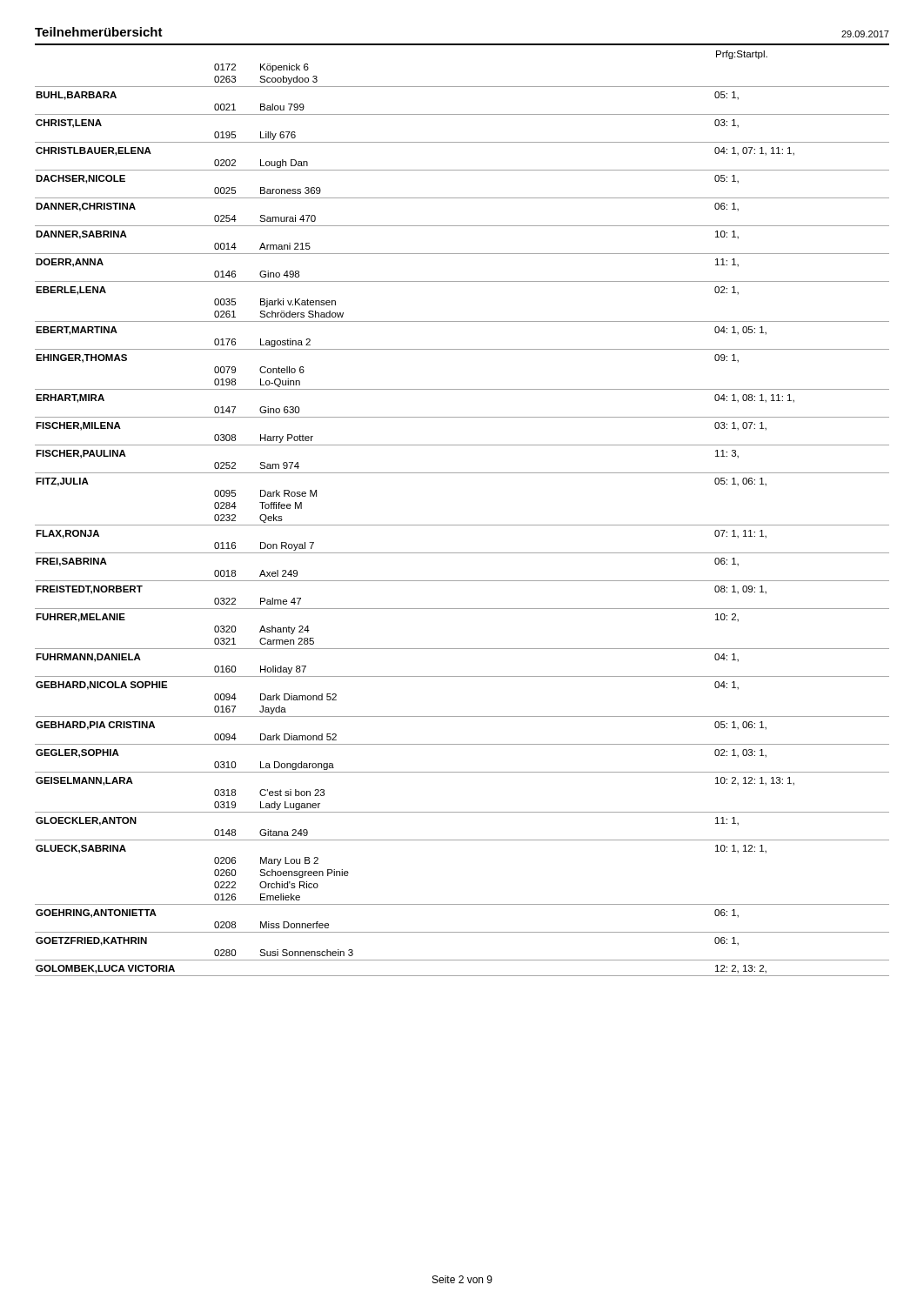Point to the text starting "GEISELMANN,LARA 10: 2,"
The image size is (924, 1305).
pos(462,779)
